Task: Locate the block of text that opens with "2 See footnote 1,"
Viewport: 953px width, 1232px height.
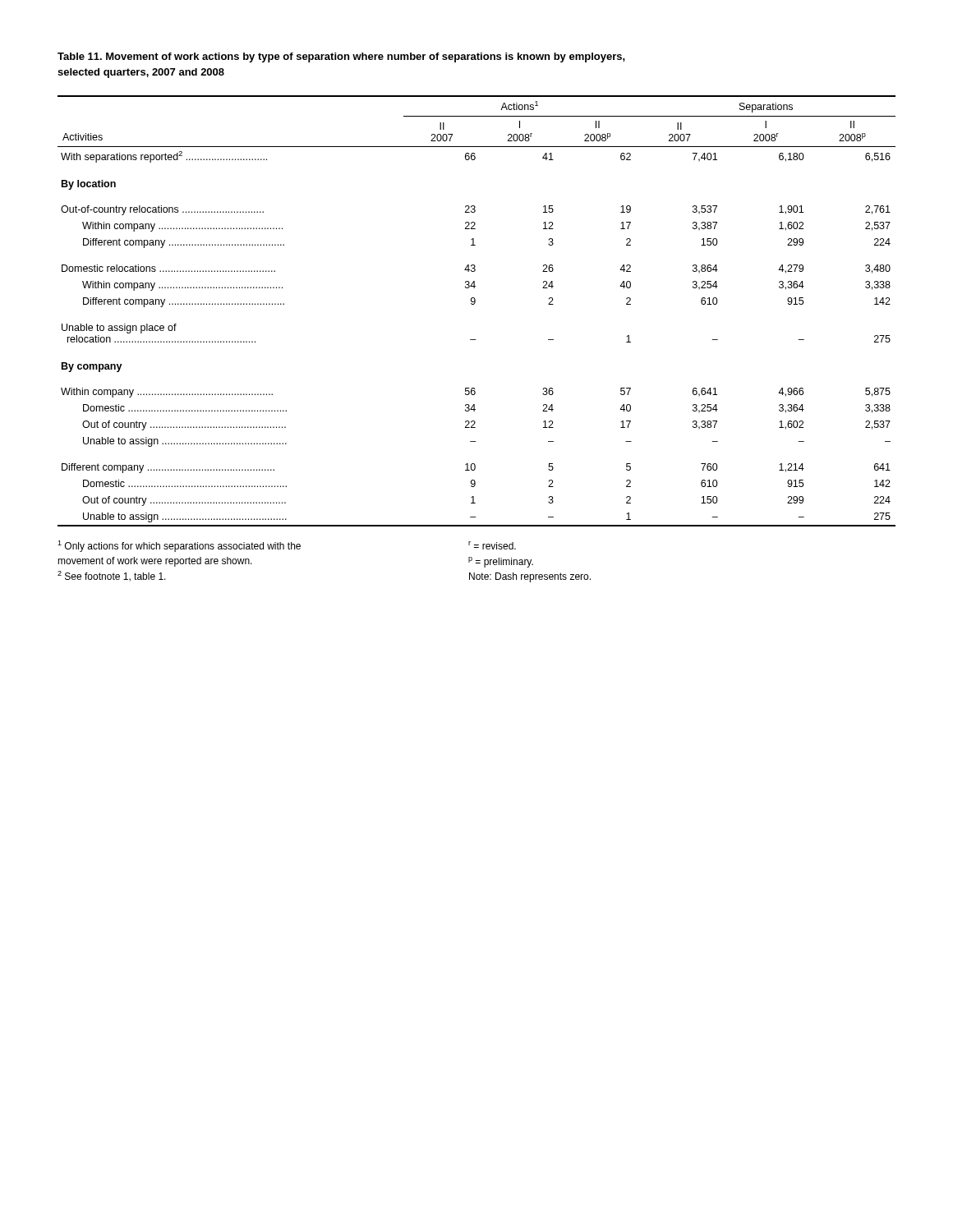Action: [x=112, y=576]
